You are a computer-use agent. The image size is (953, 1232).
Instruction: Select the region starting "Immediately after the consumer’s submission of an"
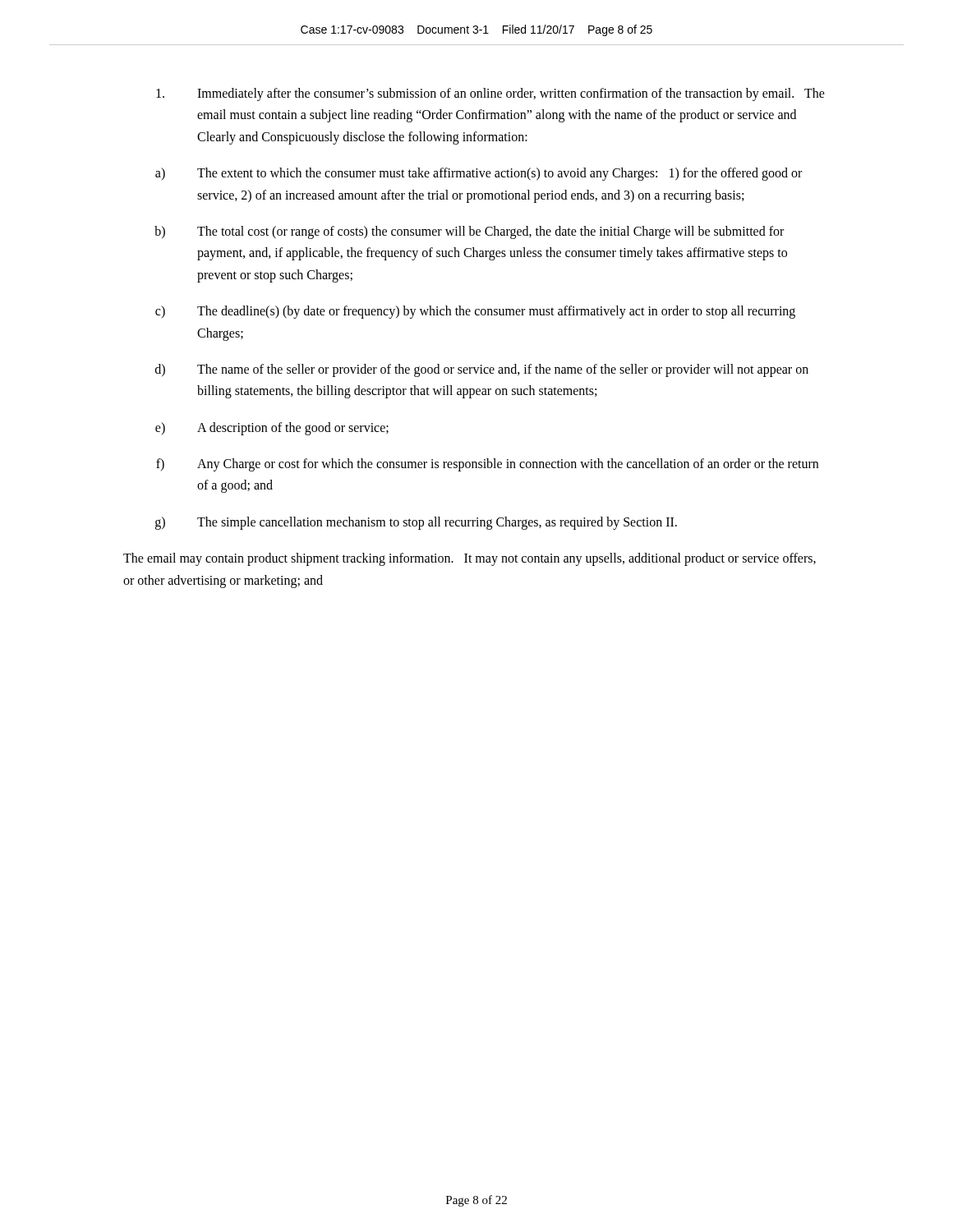(x=476, y=115)
